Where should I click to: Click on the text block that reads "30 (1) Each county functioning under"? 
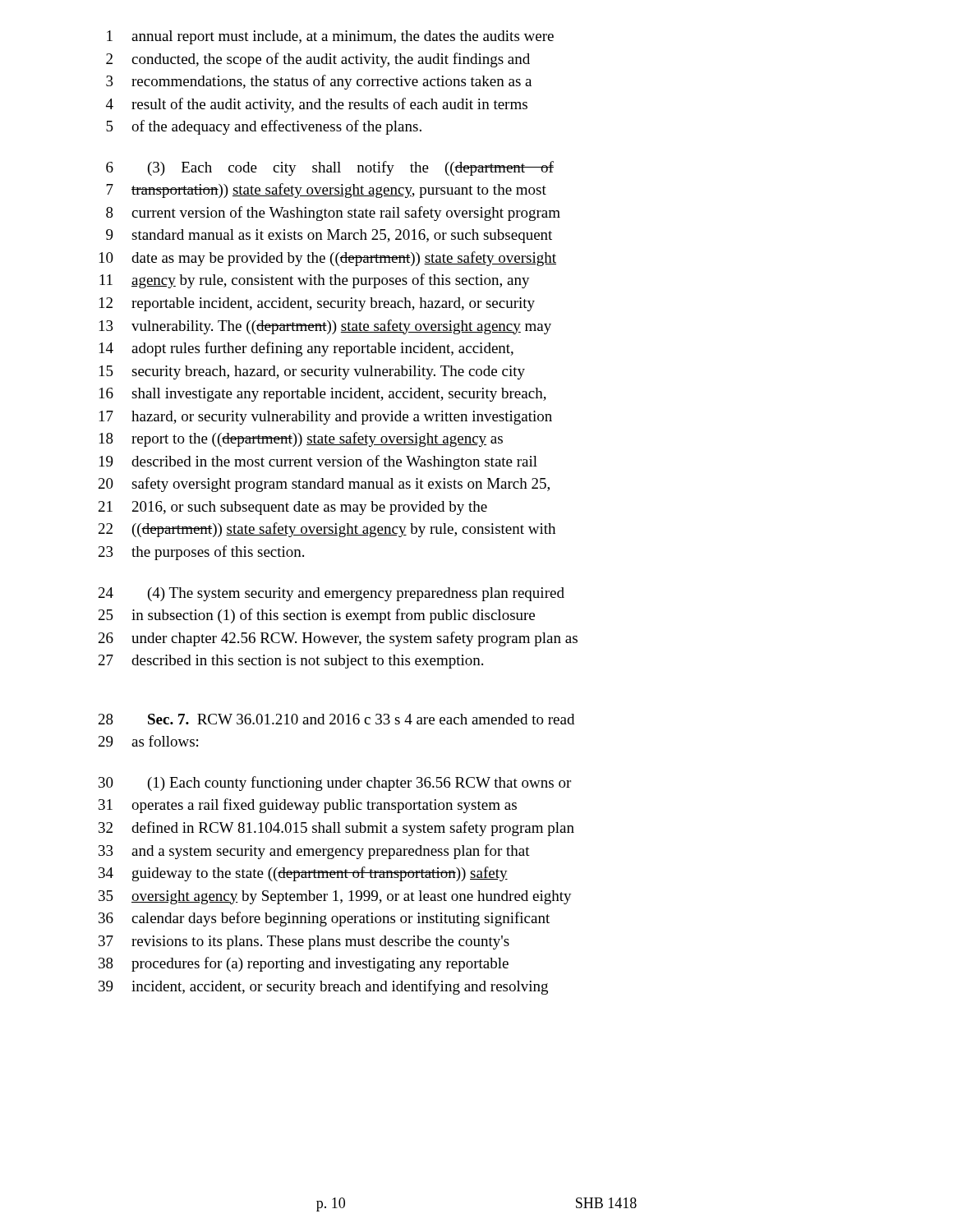(x=476, y=884)
